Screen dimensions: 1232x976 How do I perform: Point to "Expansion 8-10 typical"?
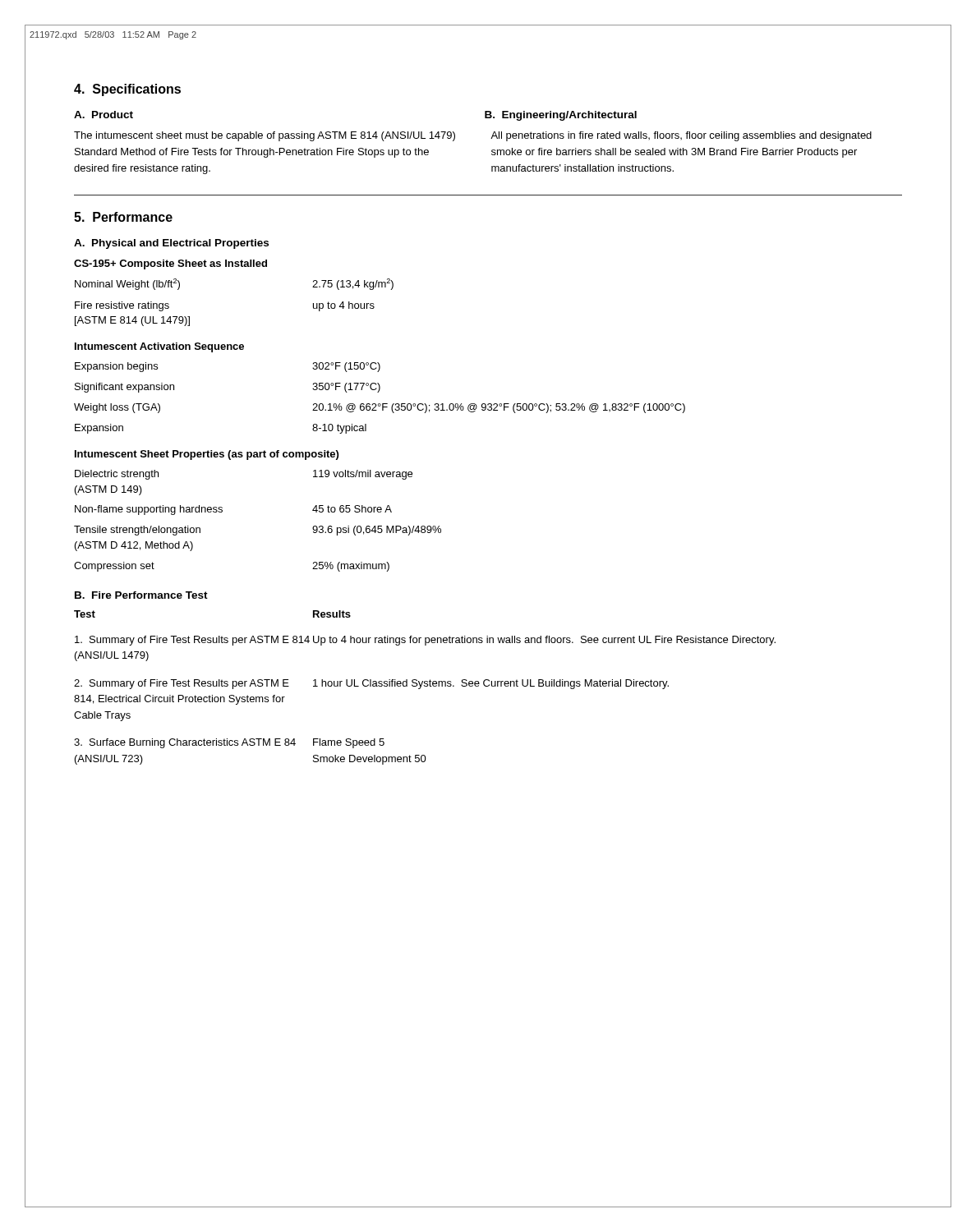point(97,428)
